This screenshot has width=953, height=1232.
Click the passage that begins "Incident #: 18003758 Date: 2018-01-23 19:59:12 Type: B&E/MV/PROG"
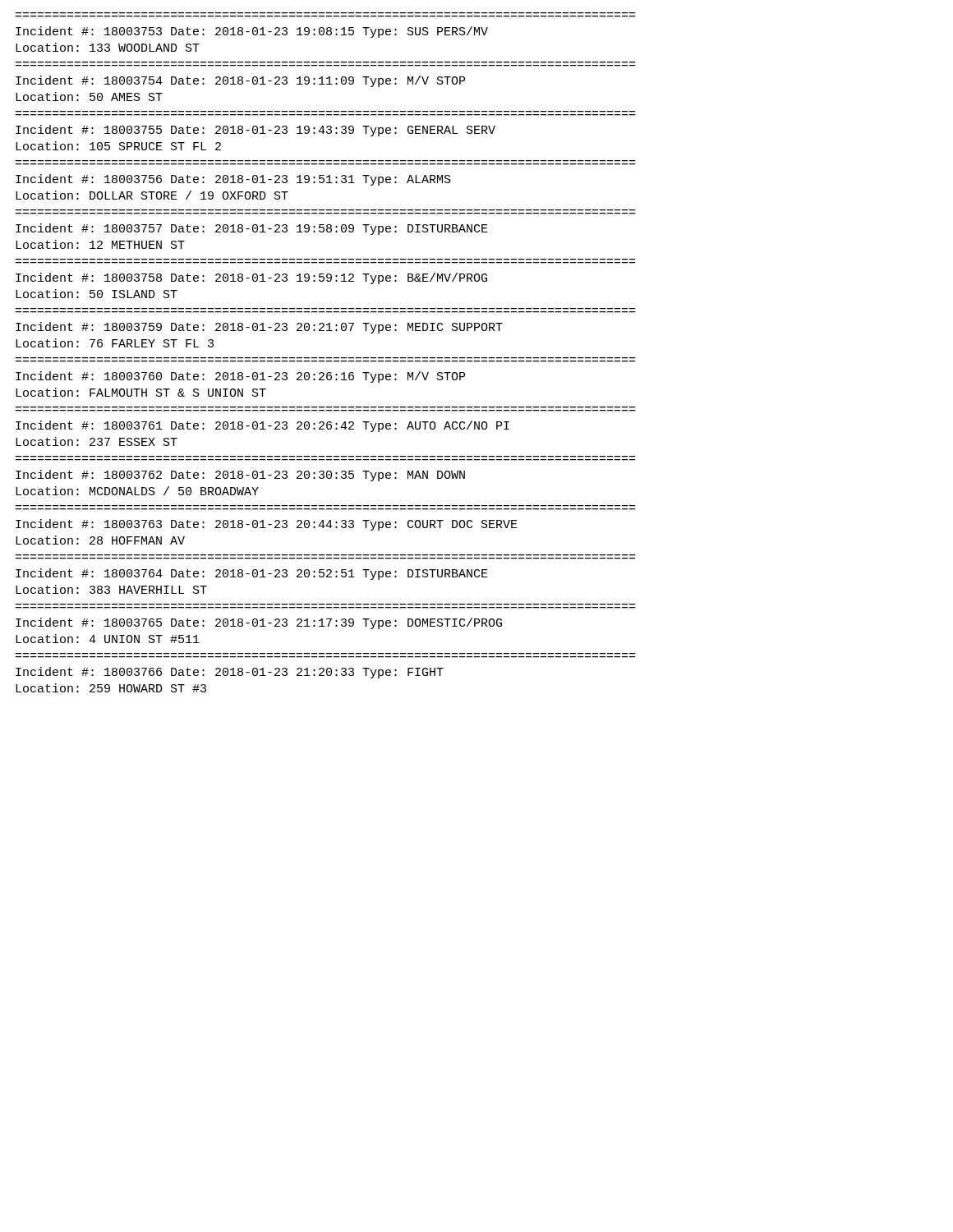(251, 287)
